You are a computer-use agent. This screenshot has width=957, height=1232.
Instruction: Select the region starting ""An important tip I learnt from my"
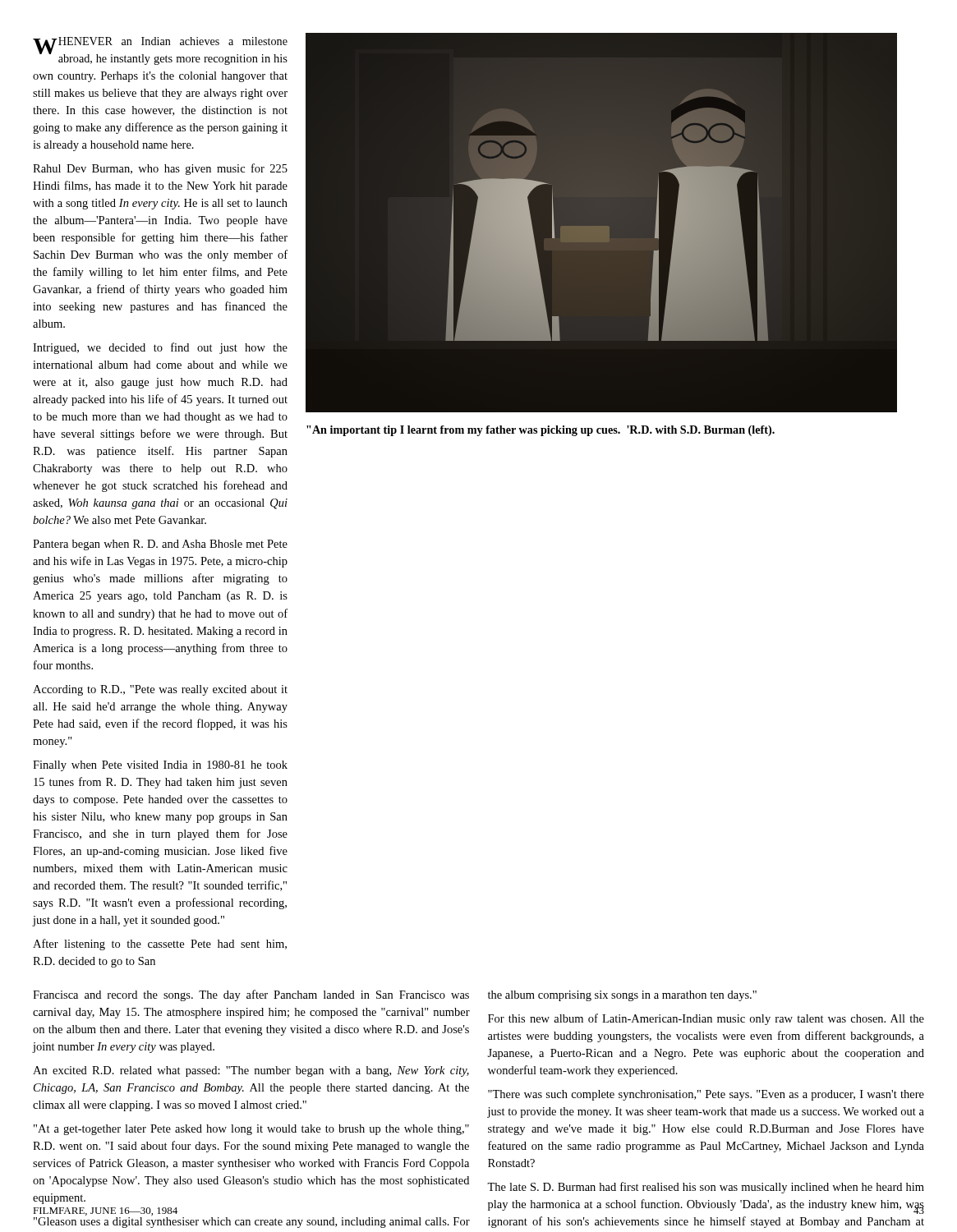(540, 430)
